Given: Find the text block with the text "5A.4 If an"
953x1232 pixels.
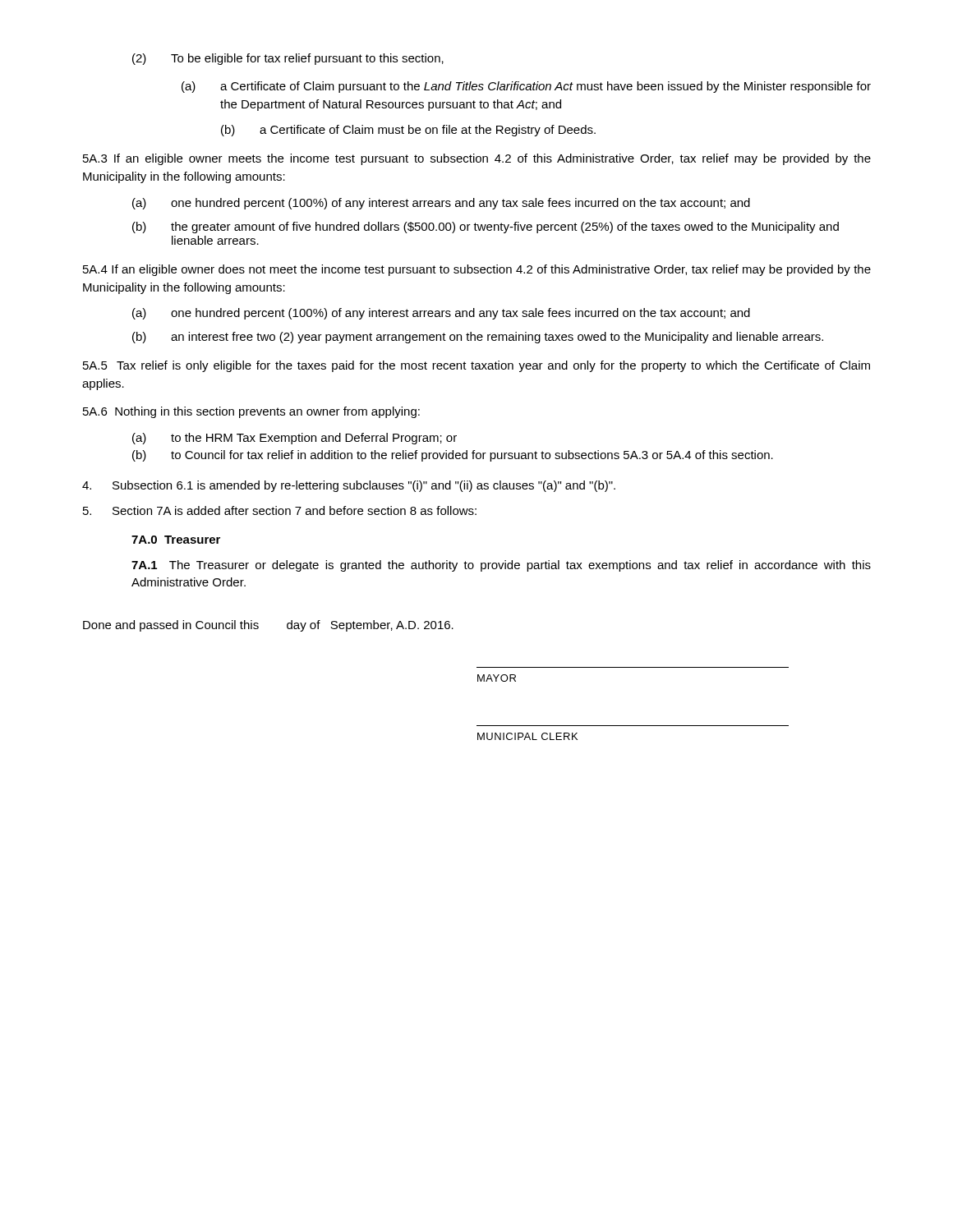Looking at the screenshot, I should click(476, 278).
